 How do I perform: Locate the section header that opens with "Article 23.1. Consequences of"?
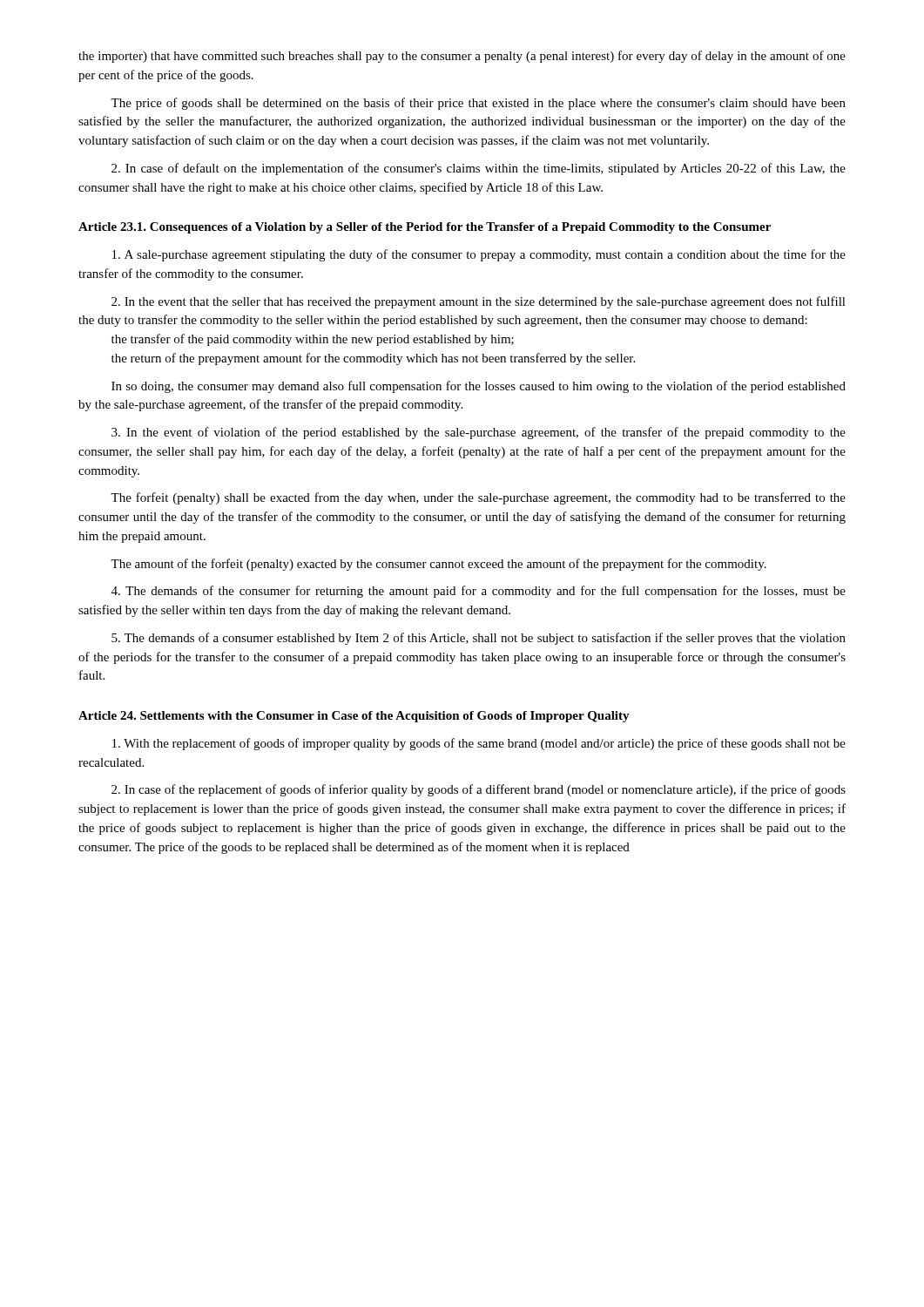(462, 227)
